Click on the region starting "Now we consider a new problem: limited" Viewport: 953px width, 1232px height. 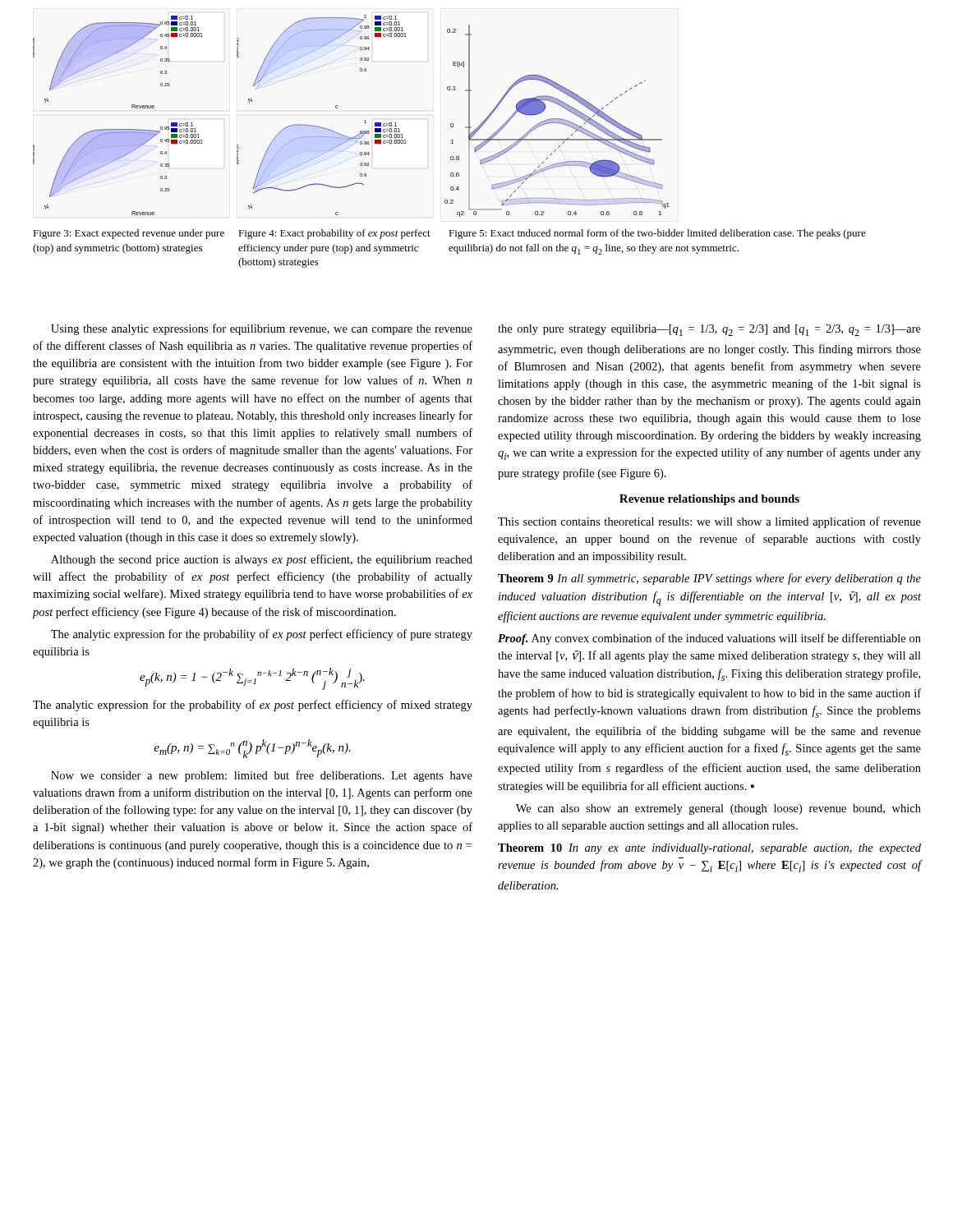coord(253,819)
